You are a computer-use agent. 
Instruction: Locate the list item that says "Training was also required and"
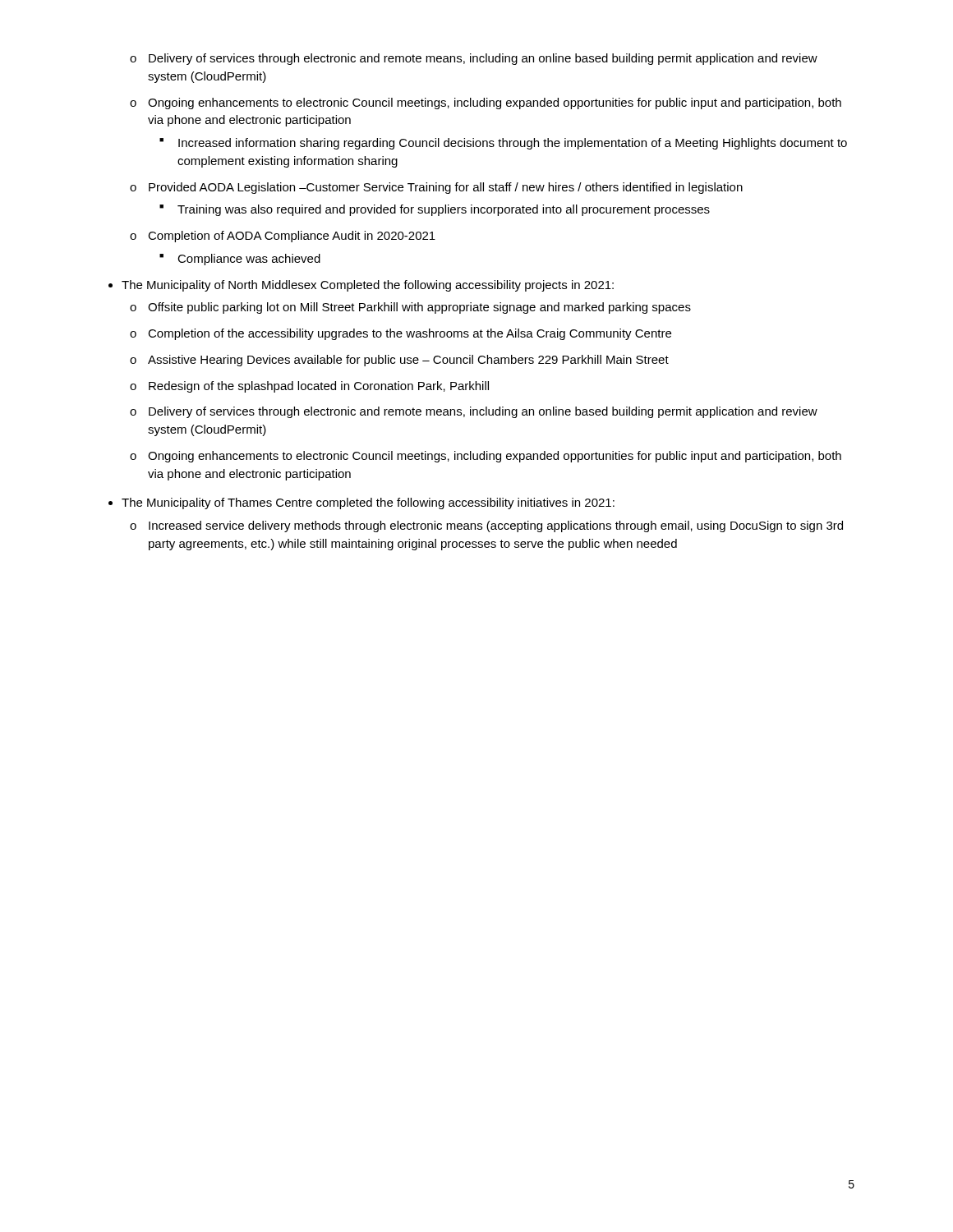pos(444,209)
